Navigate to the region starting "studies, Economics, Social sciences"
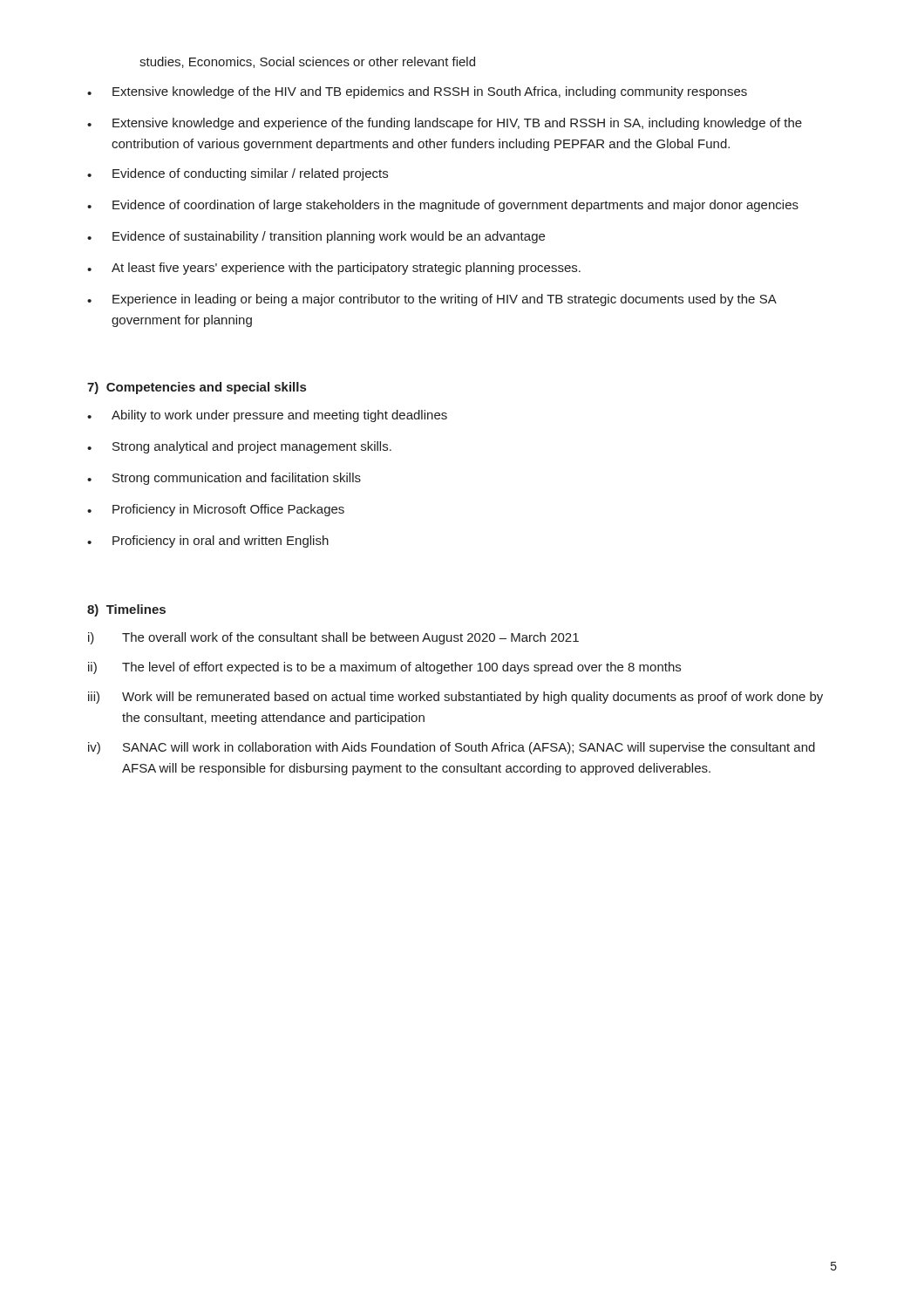Screen dimensions: 1308x924 pos(308,61)
